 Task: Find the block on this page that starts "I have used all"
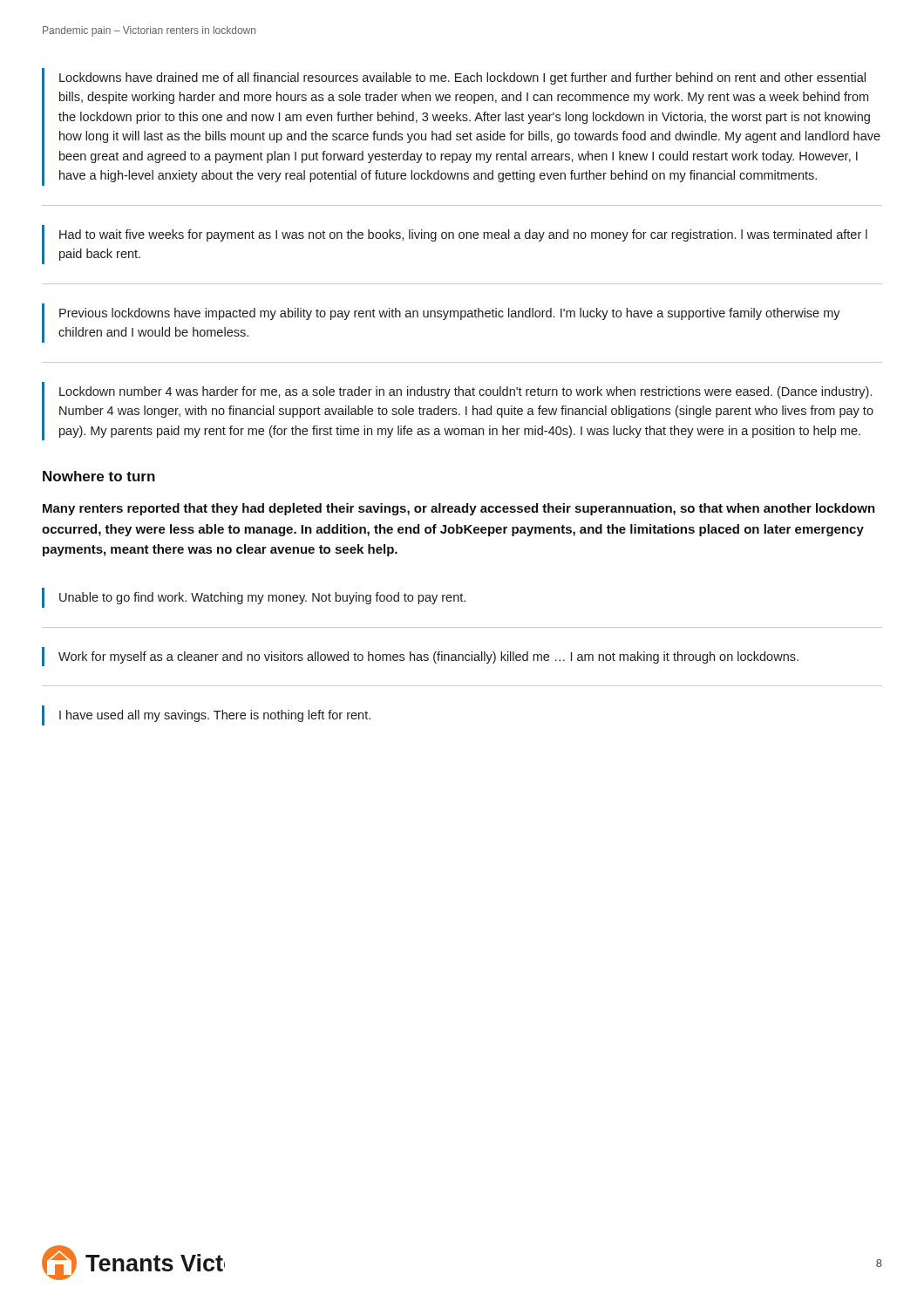coord(206,715)
